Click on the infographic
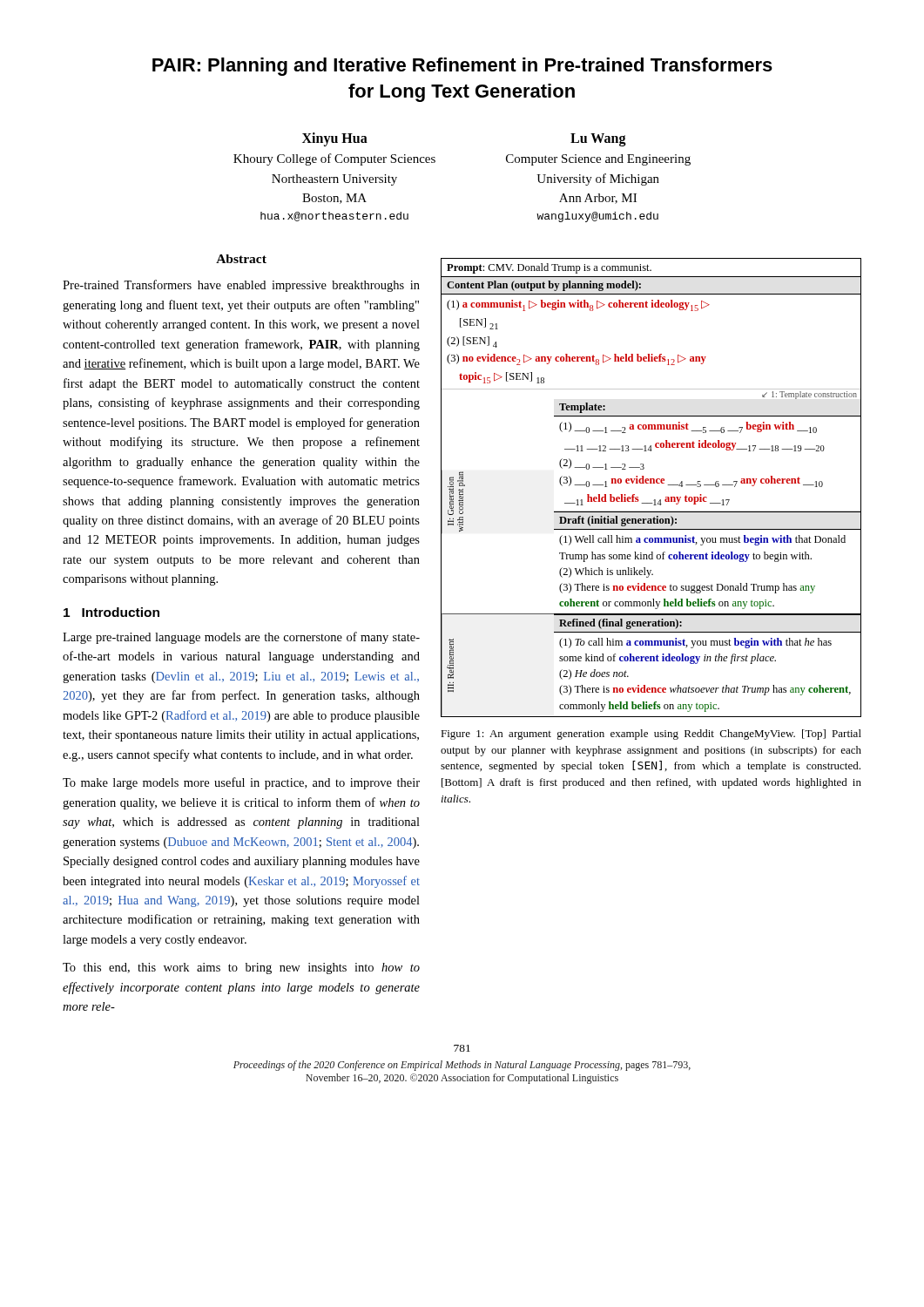The width and height of the screenshot is (924, 1307). (x=651, y=490)
